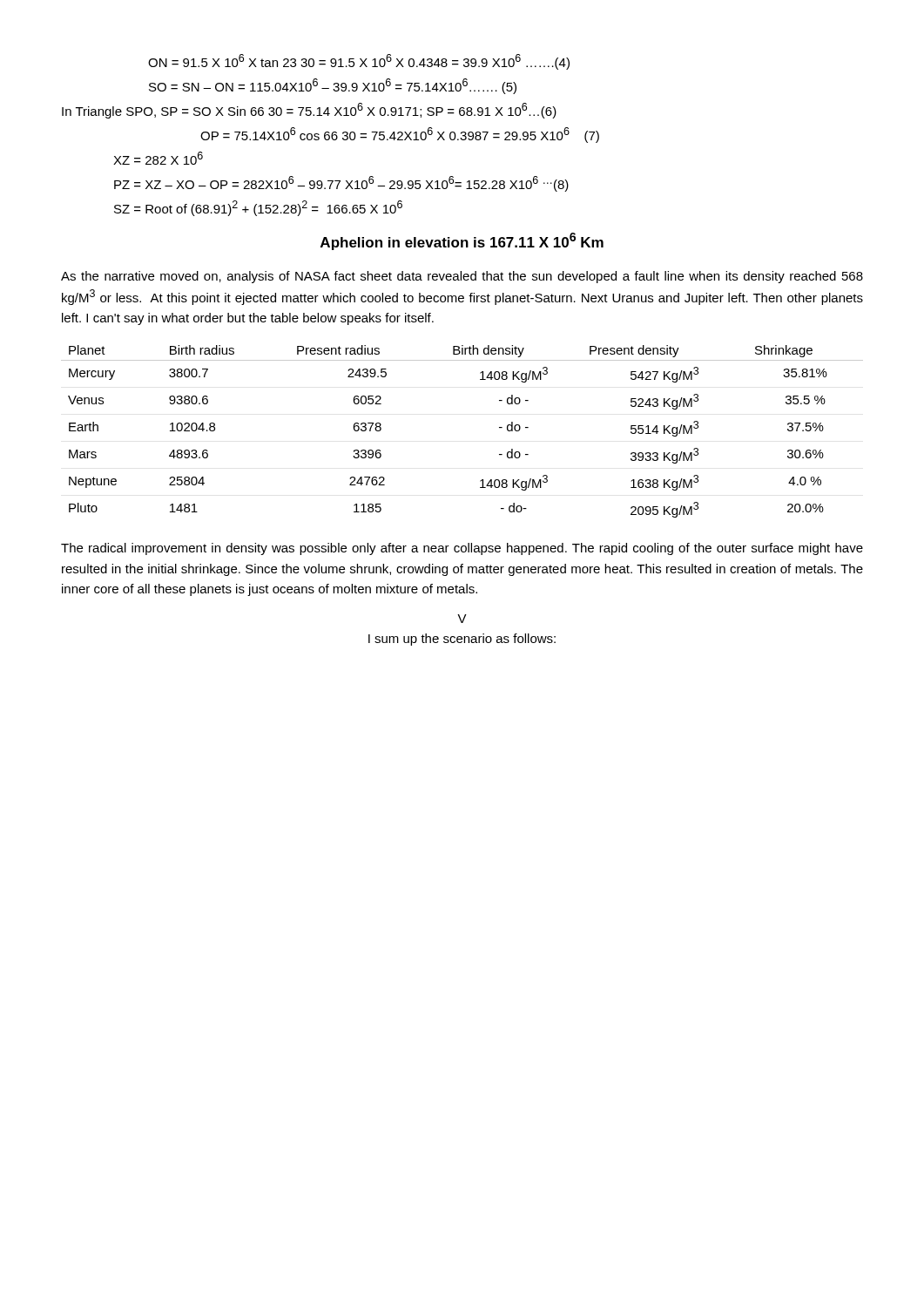The width and height of the screenshot is (924, 1307).
Task: Click on the table containing "Present radius"
Action: click(x=462, y=431)
